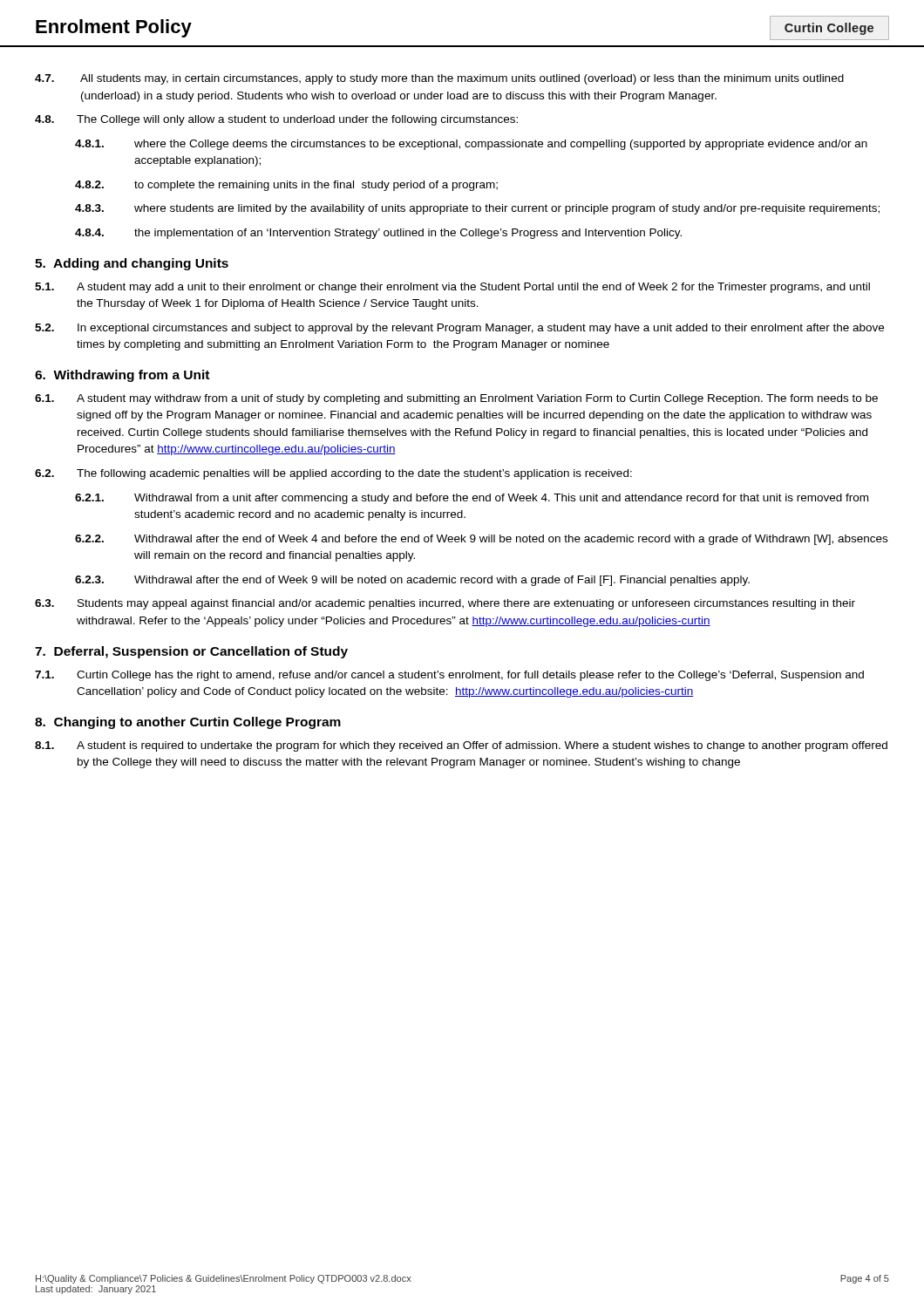Navigate to the element starting "4.7. All students"
Image resolution: width=924 pixels, height=1308 pixels.
pos(462,87)
